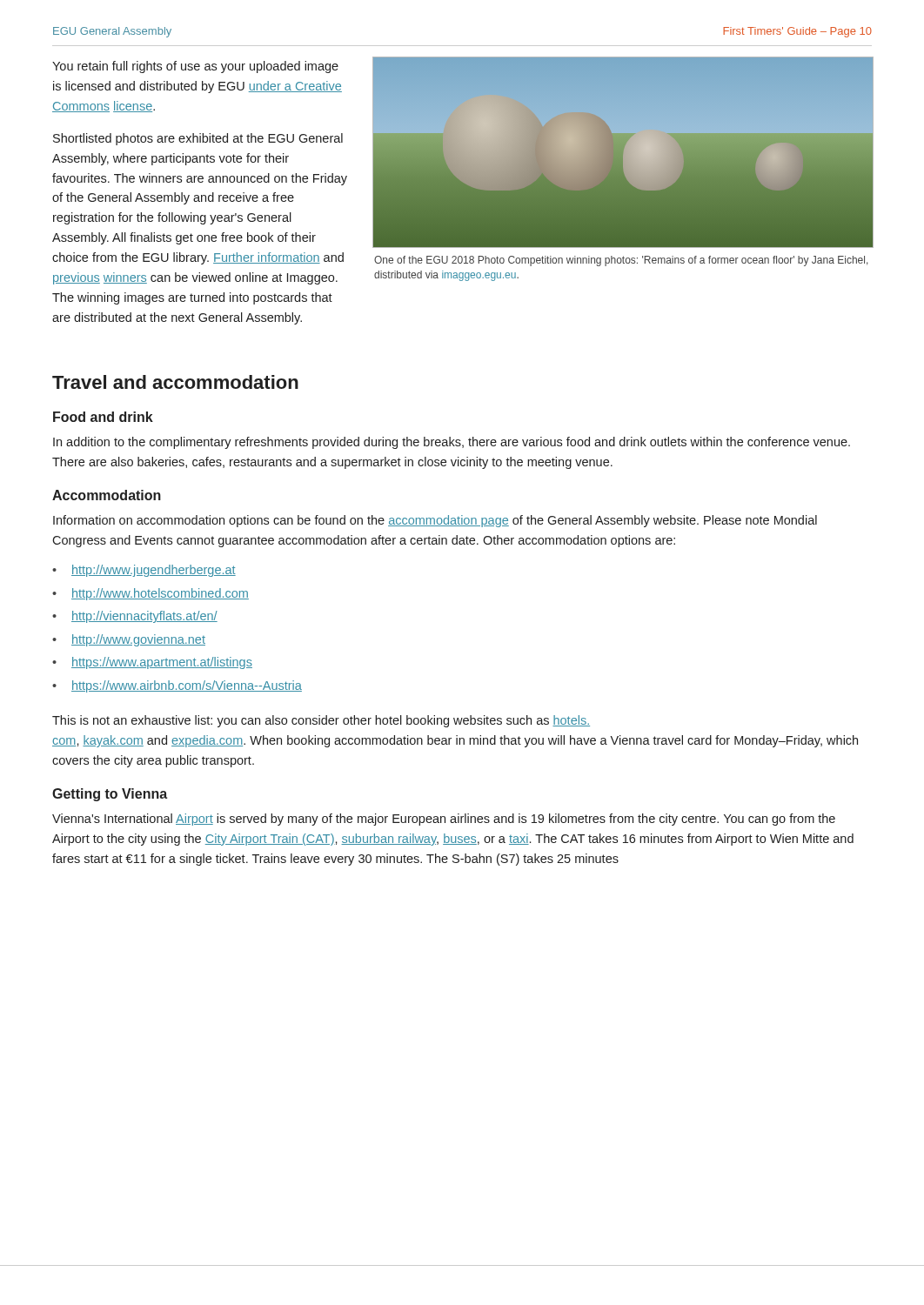The height and width of the screenshot is (1305, 924).
Task: Click where it says "• https://www.airbnb.com/s/Vienna--Austria"
Action: pyautogui.click(x=177, y=686)
